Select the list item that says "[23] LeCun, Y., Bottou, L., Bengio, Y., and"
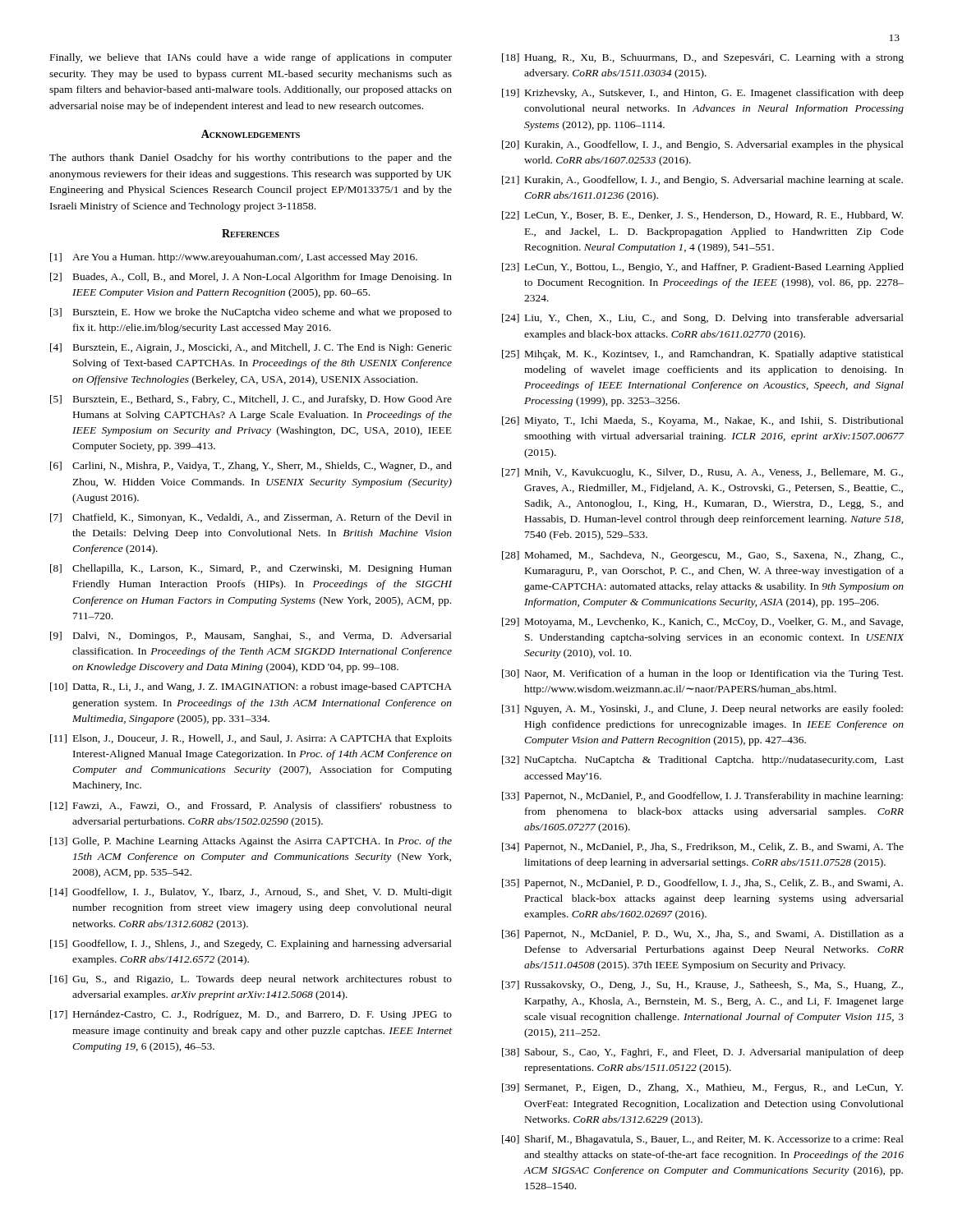Image resolution: width=953 pixels, height=1232 pixels. click(702, 282)
